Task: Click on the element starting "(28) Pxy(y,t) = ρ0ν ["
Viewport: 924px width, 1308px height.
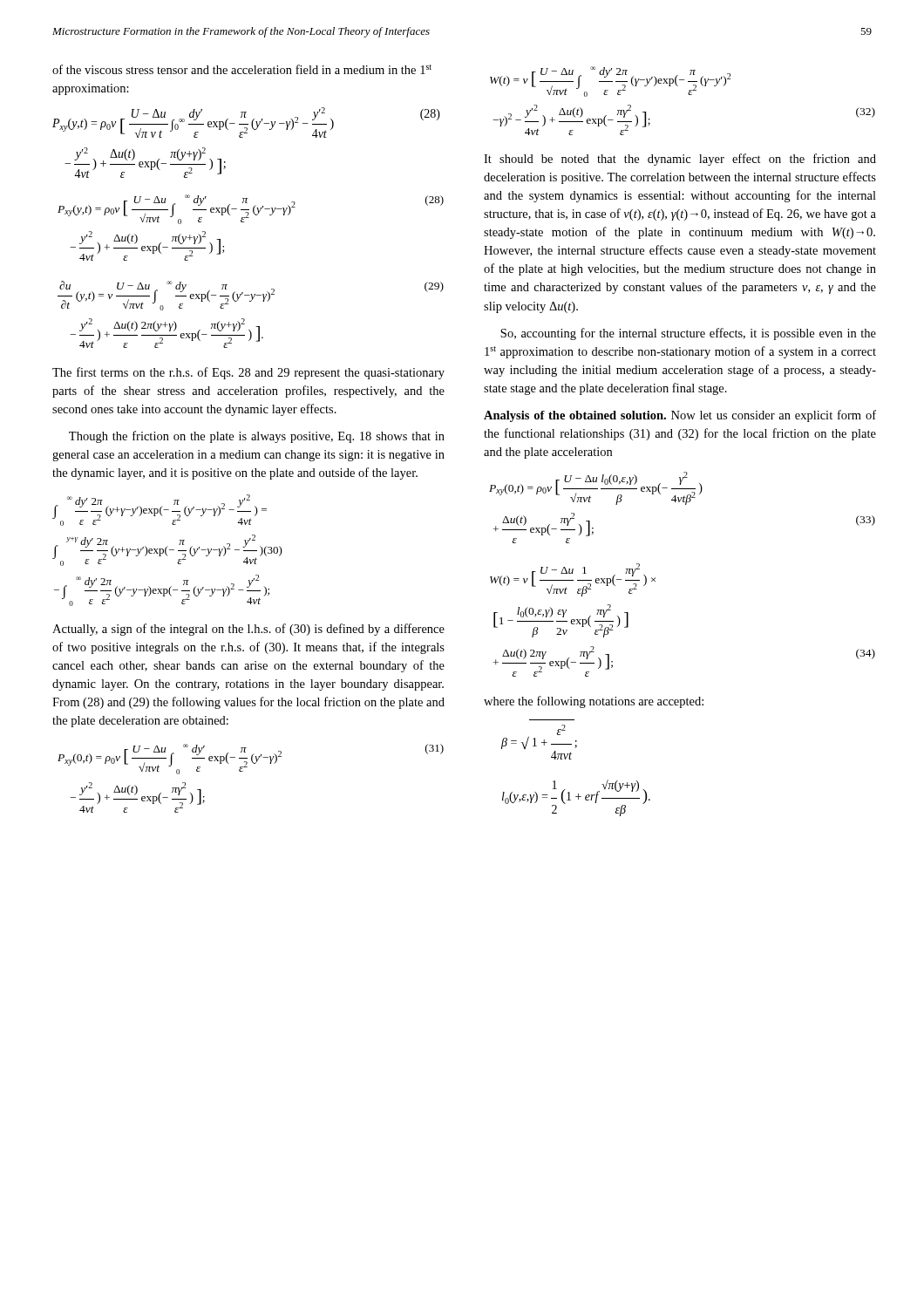Action: click(248, 145)
